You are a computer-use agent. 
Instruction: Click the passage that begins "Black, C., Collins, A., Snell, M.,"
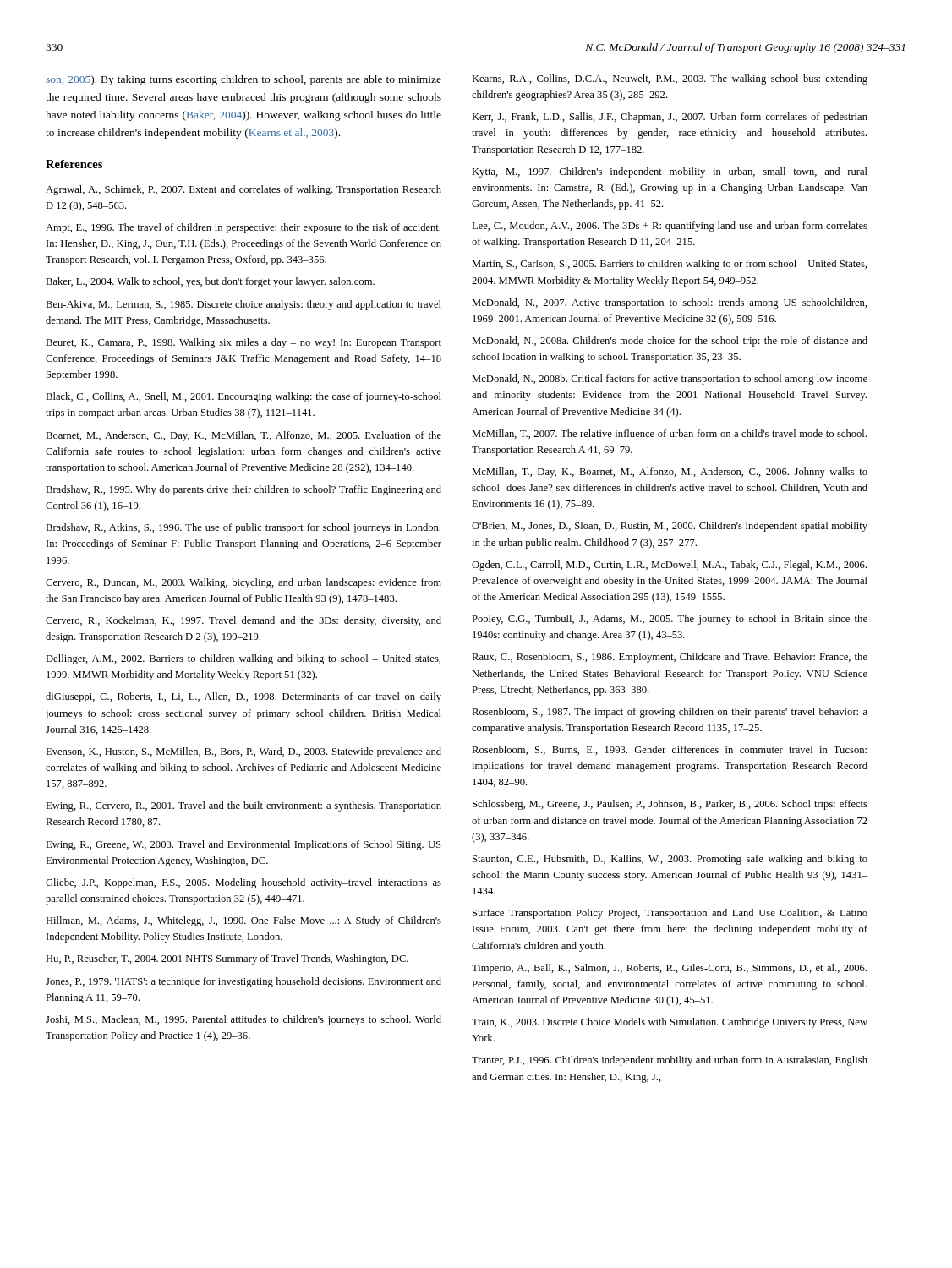(x=244, y=405)
